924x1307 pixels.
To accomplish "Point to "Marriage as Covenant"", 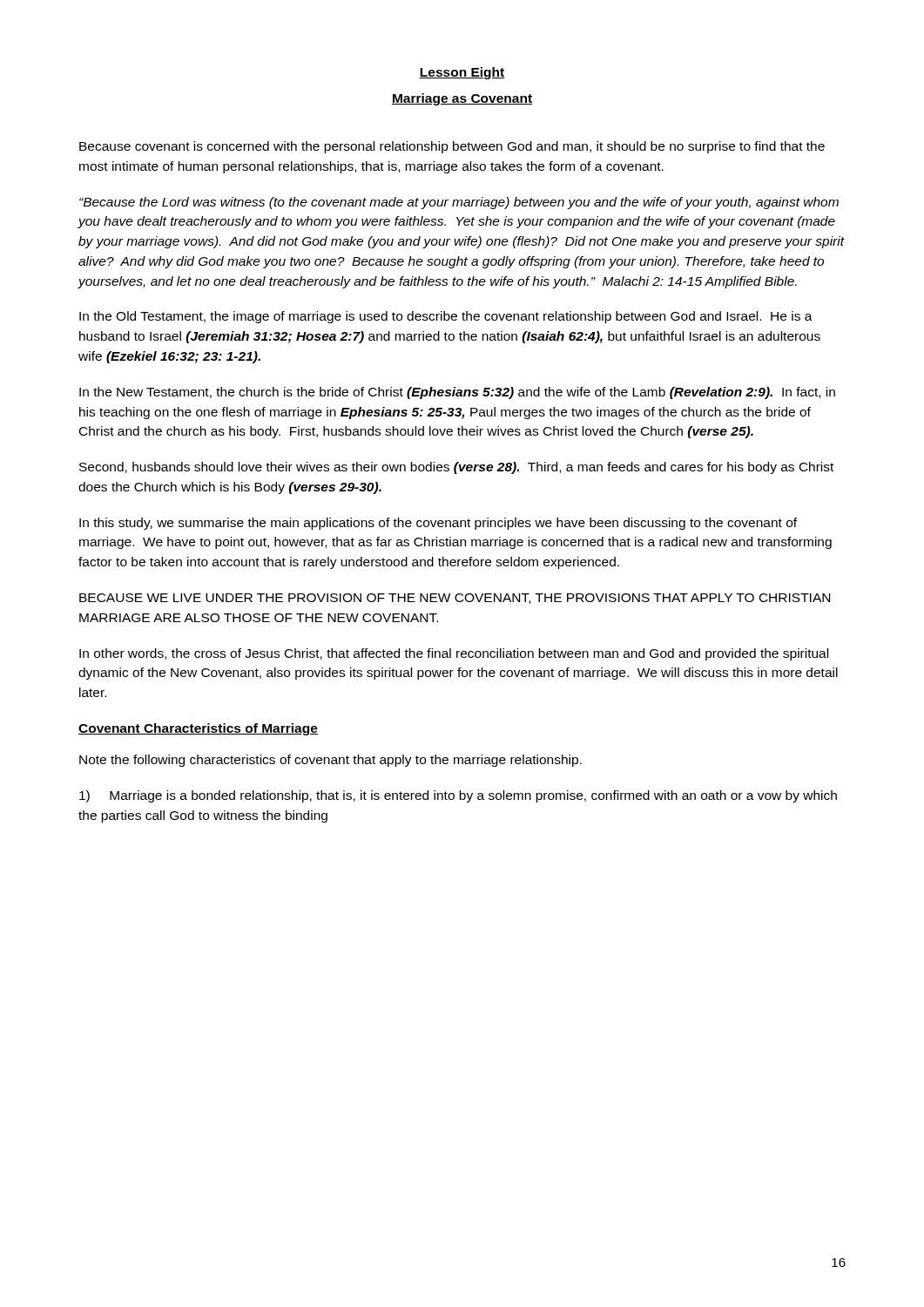I will click(x=462, y=98).
